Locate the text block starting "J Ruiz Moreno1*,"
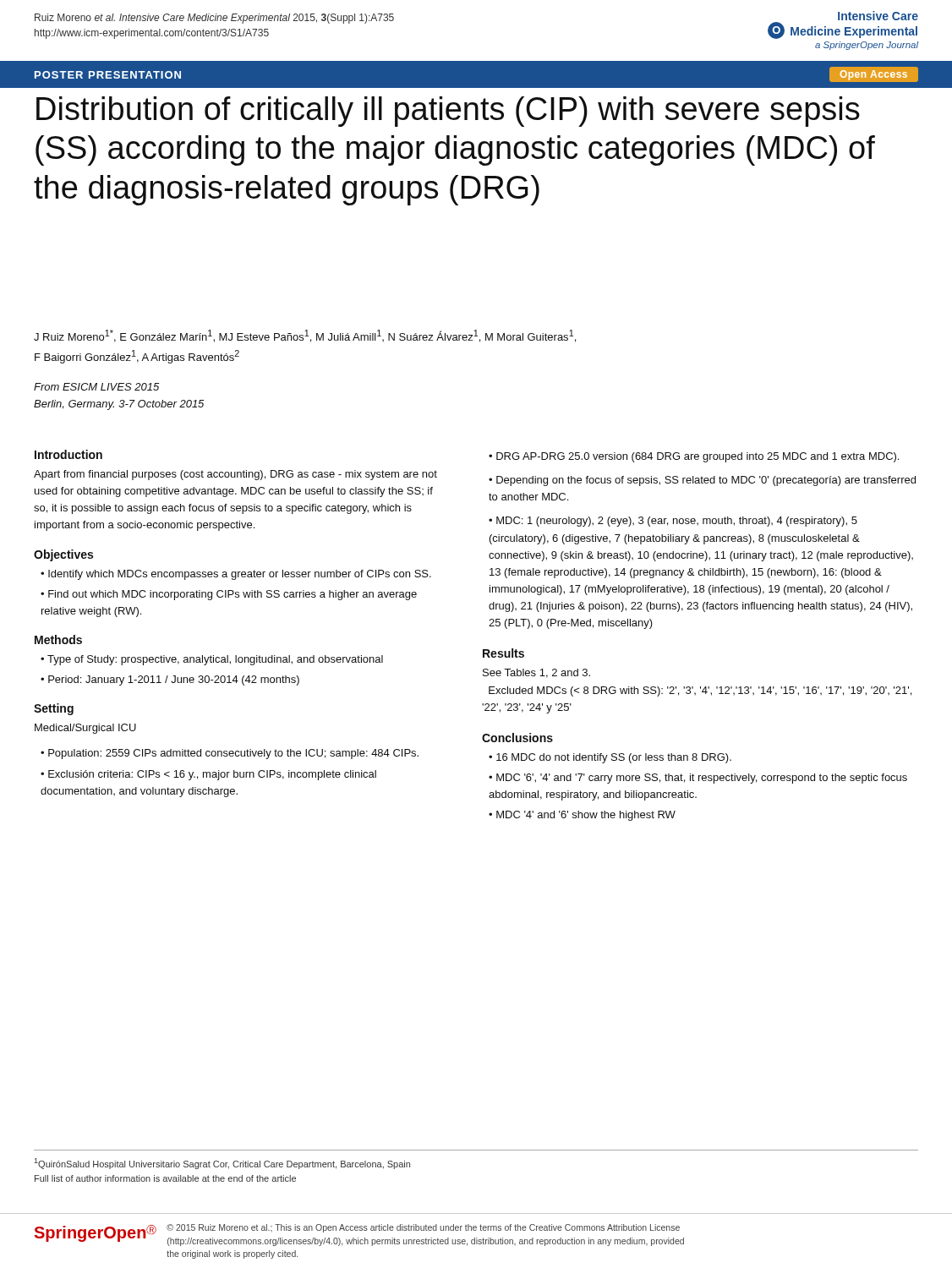Image resolution: width=952 pixels, height=1268 pixels. [305, 346]
